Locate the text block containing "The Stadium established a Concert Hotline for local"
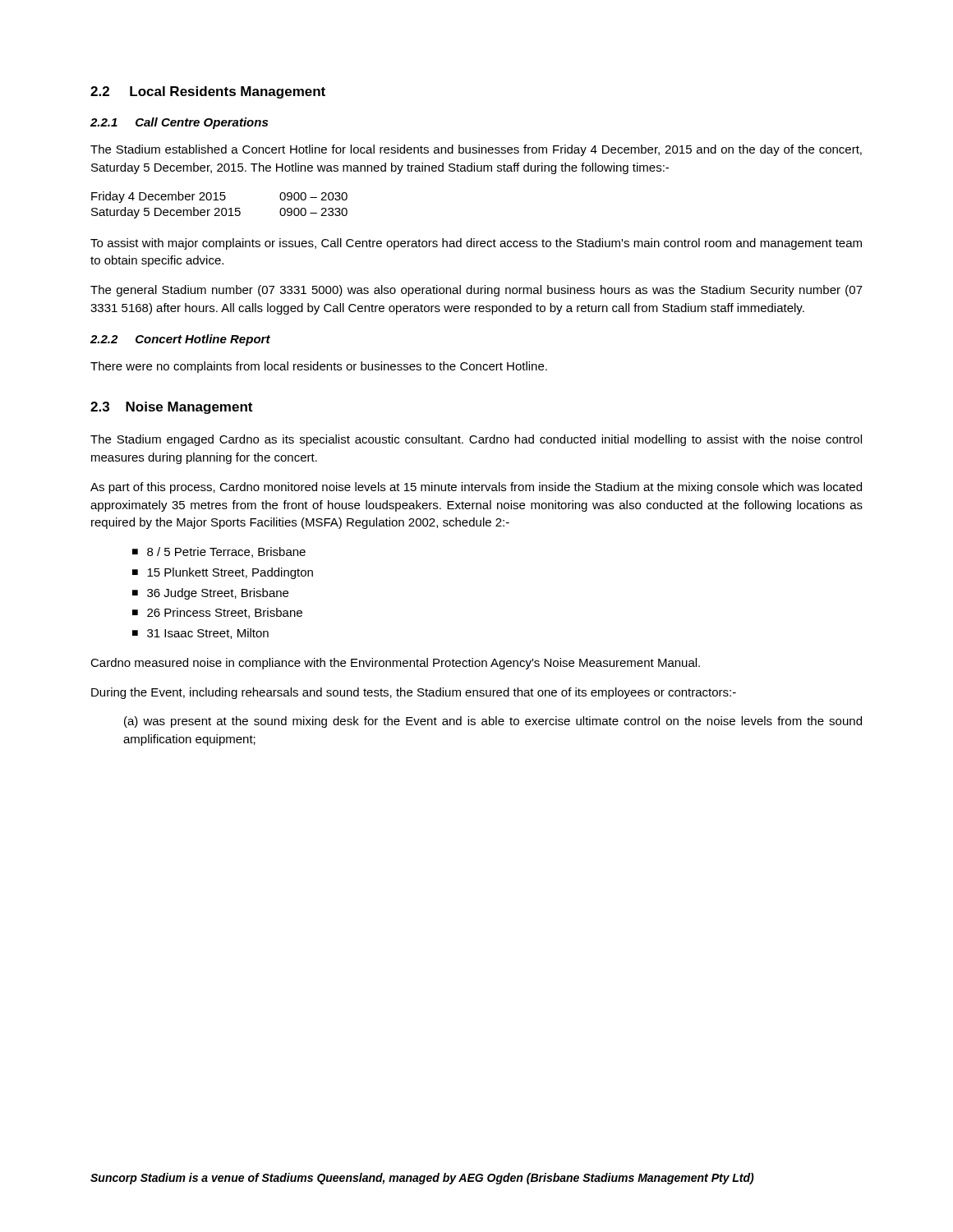The image size is (953, 1232). pyautogui.click(x=476, y=158)
